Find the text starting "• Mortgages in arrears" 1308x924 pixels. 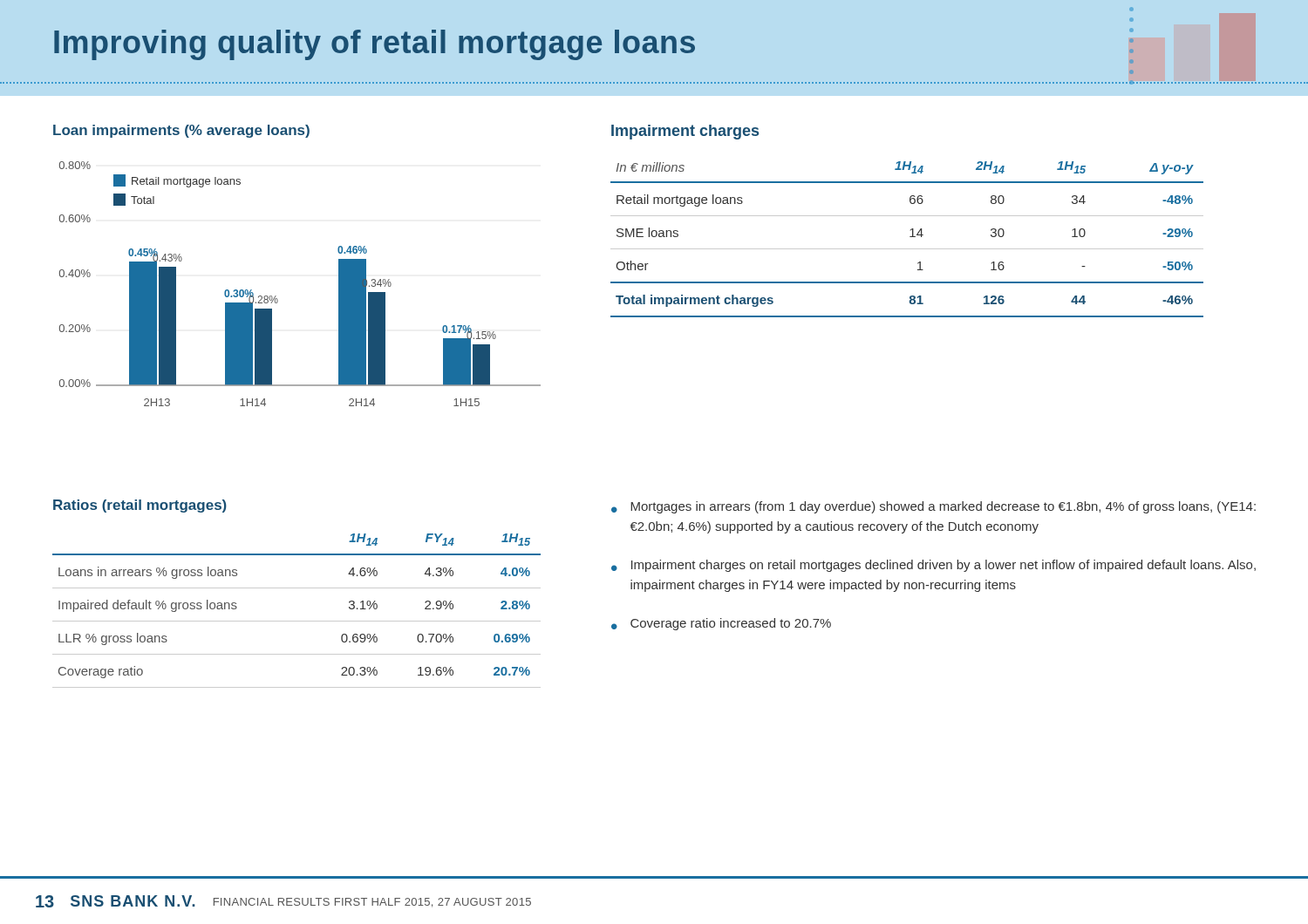point(942,516)
